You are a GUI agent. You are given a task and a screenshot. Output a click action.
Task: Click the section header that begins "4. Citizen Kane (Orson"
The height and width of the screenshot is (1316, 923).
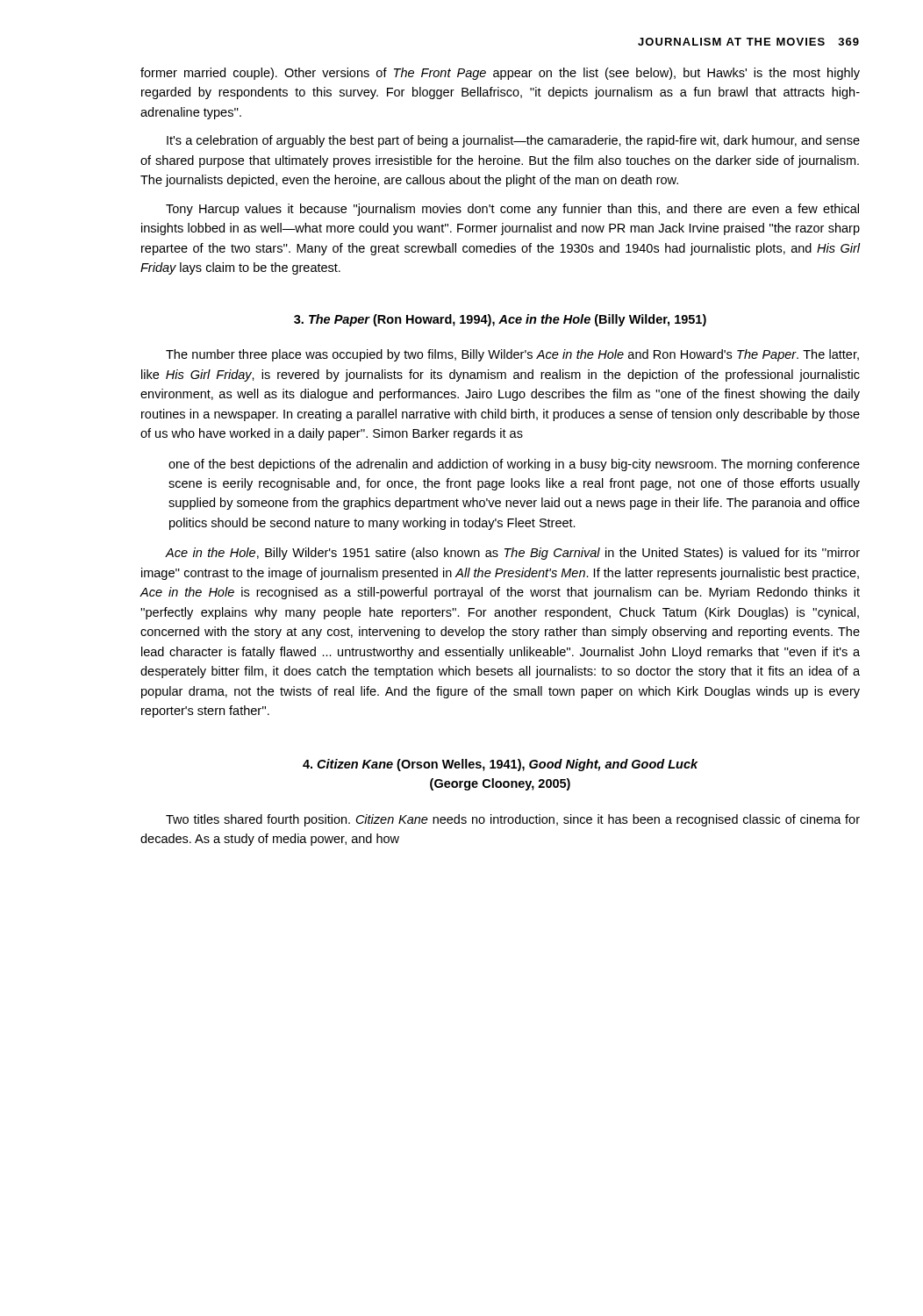500,774
